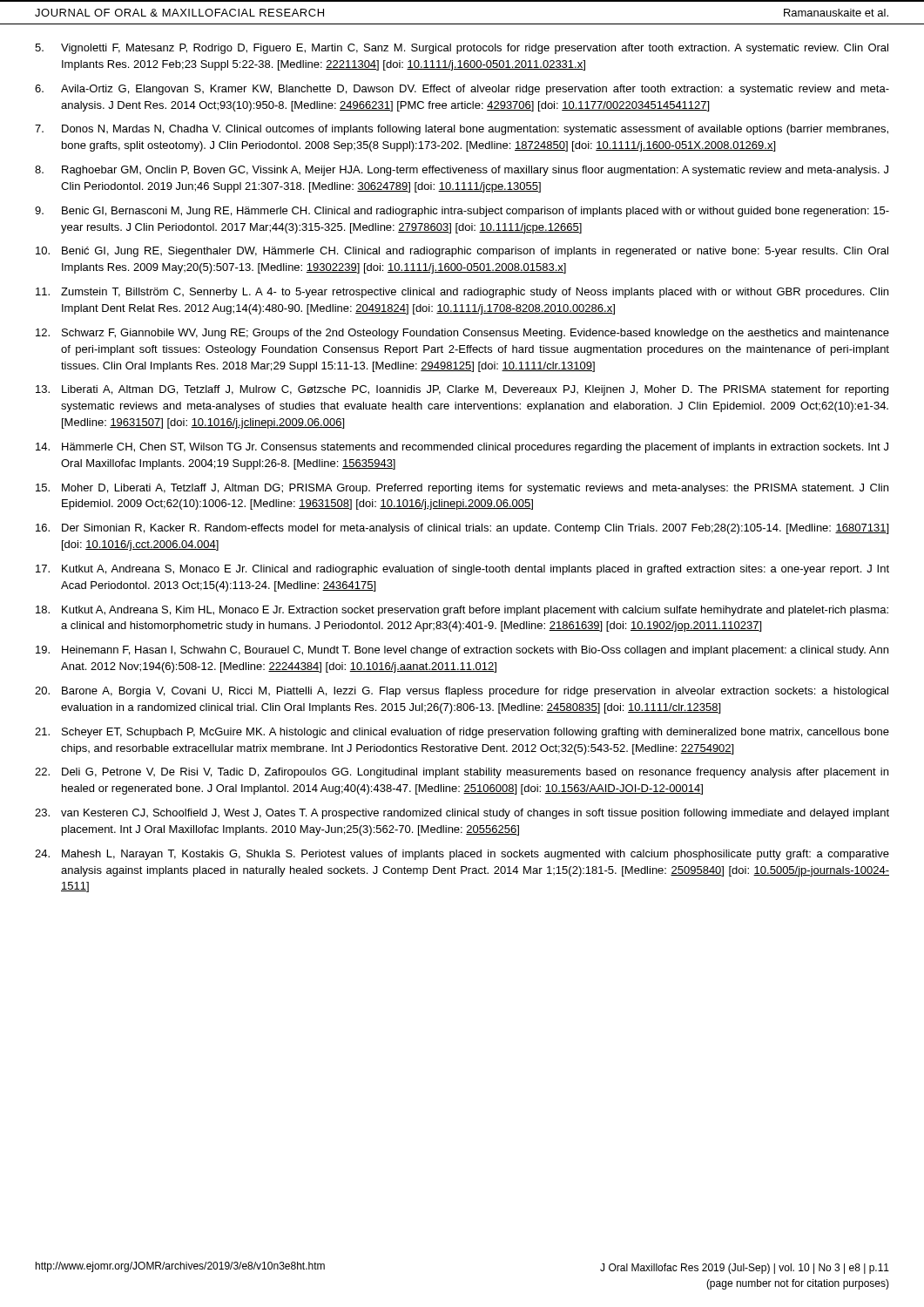This screenshot has height=1307, width=924.
Task: Select the region starting "7. Donos N, Mardas N, Chadha V. Clinical"
Action: [462, 138]
